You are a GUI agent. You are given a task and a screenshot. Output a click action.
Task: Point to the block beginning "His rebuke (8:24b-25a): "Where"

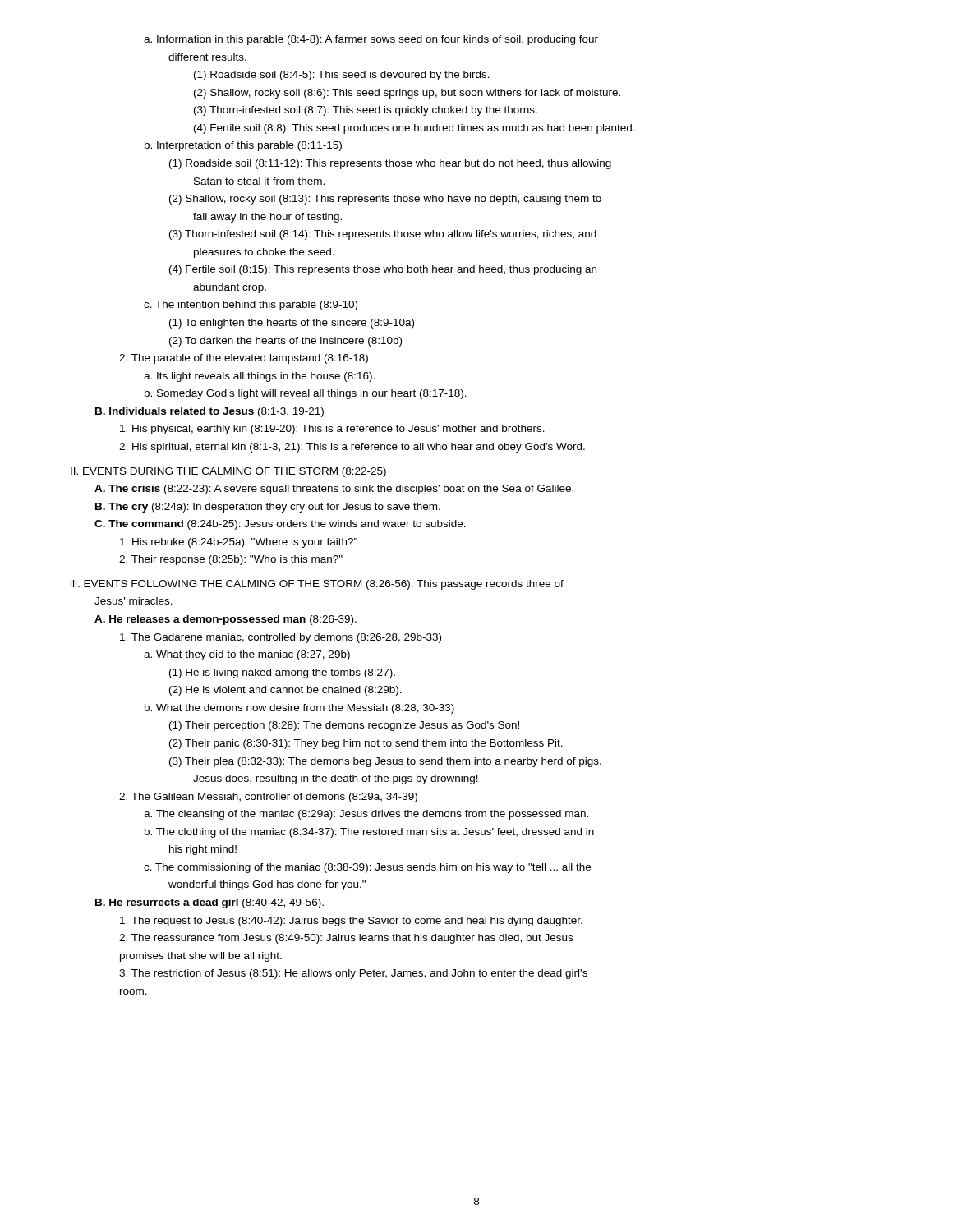tap(239, 543)
